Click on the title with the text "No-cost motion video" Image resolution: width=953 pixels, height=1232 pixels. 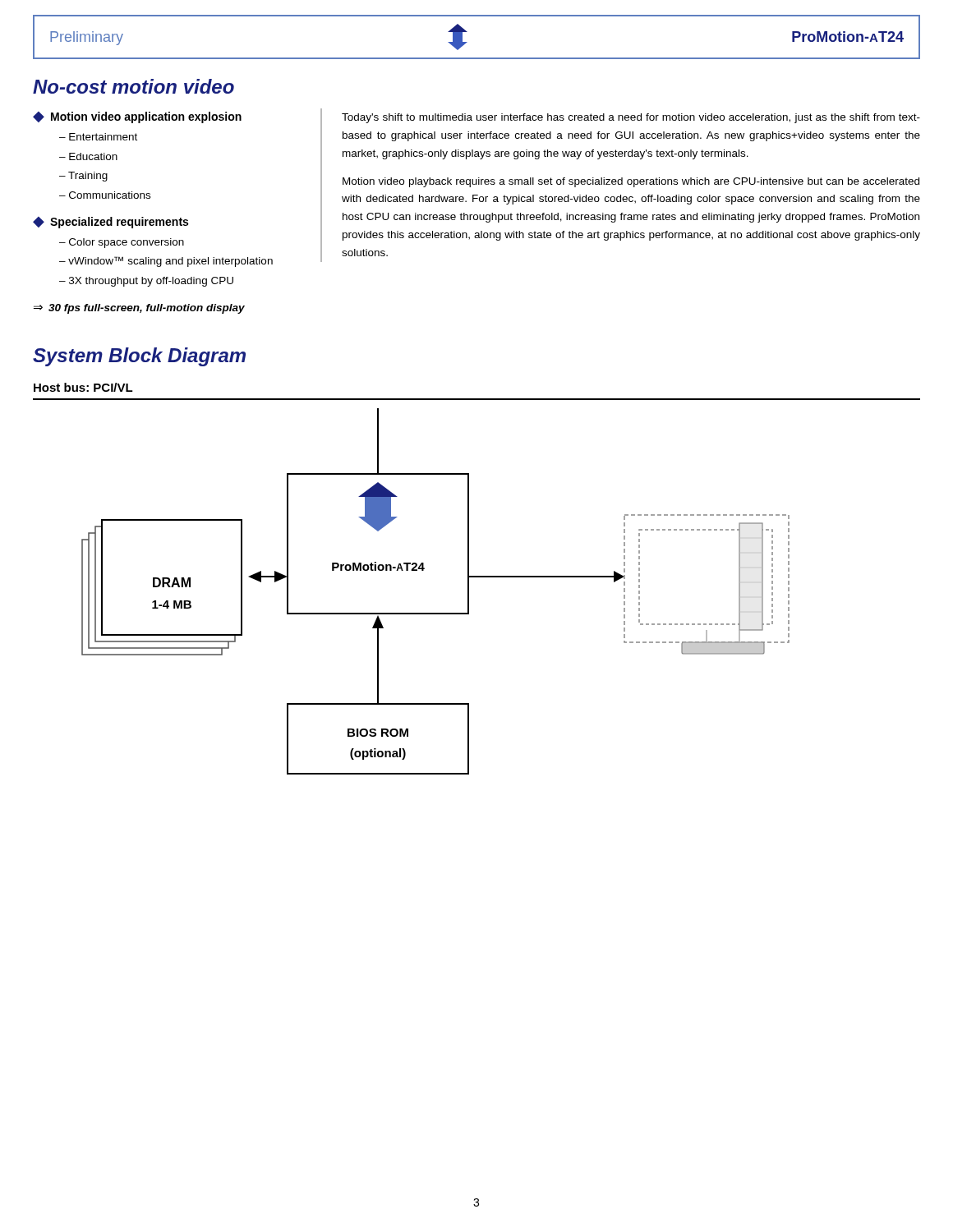(x=134, y=87)
